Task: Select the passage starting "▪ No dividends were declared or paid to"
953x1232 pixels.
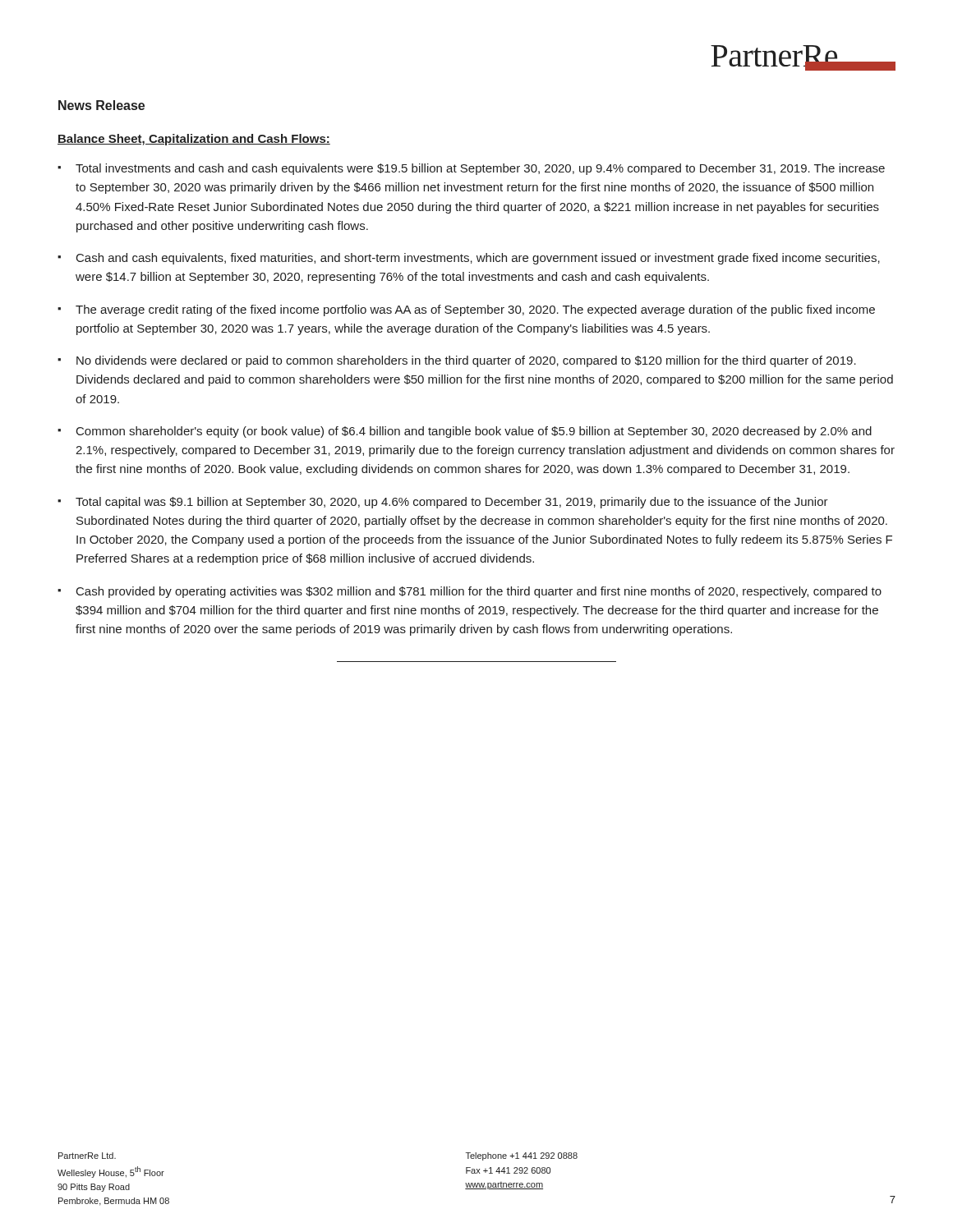Action: (476, 379)
